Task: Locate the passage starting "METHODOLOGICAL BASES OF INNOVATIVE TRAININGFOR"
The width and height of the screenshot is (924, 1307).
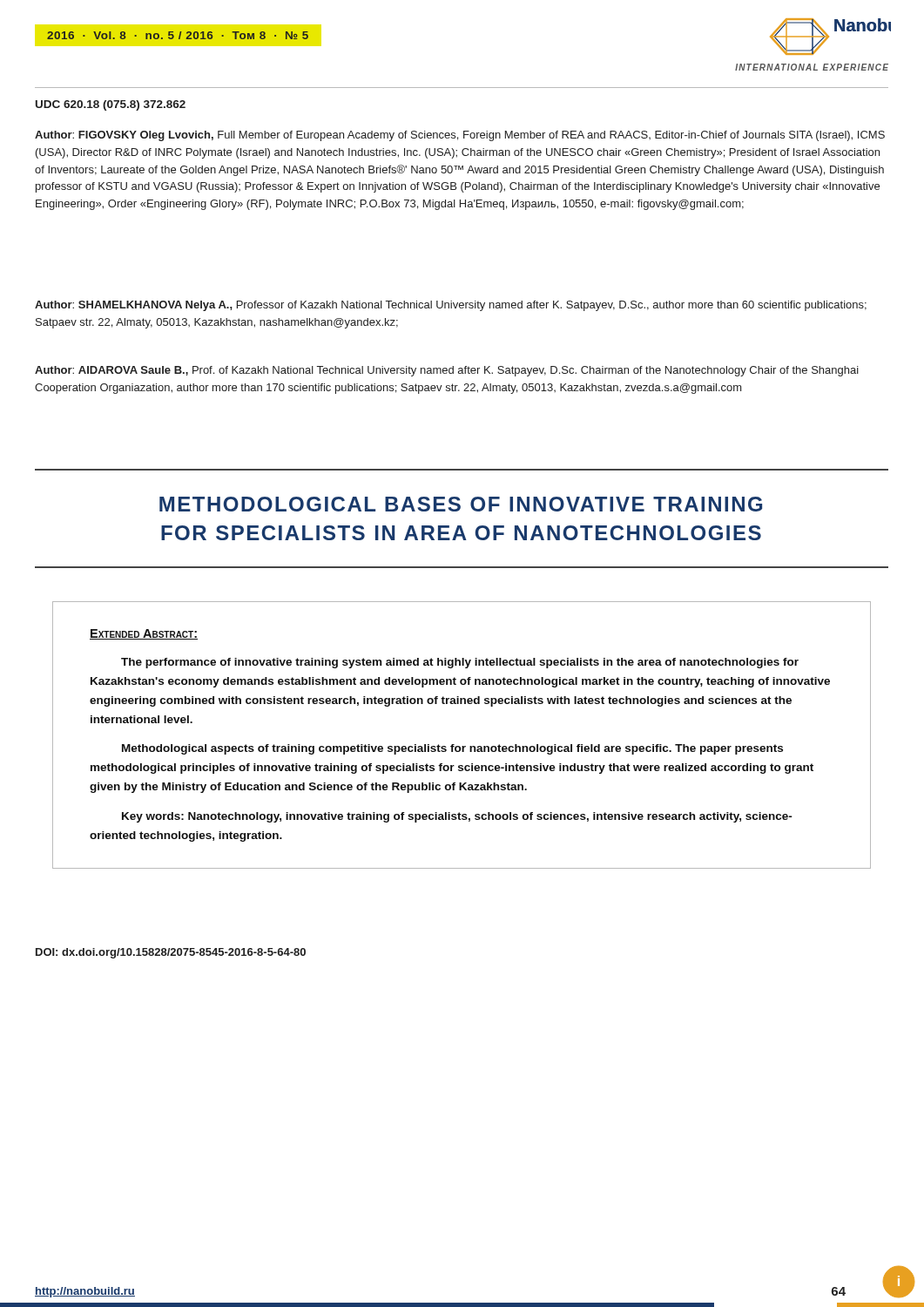Action: (462, 519)
